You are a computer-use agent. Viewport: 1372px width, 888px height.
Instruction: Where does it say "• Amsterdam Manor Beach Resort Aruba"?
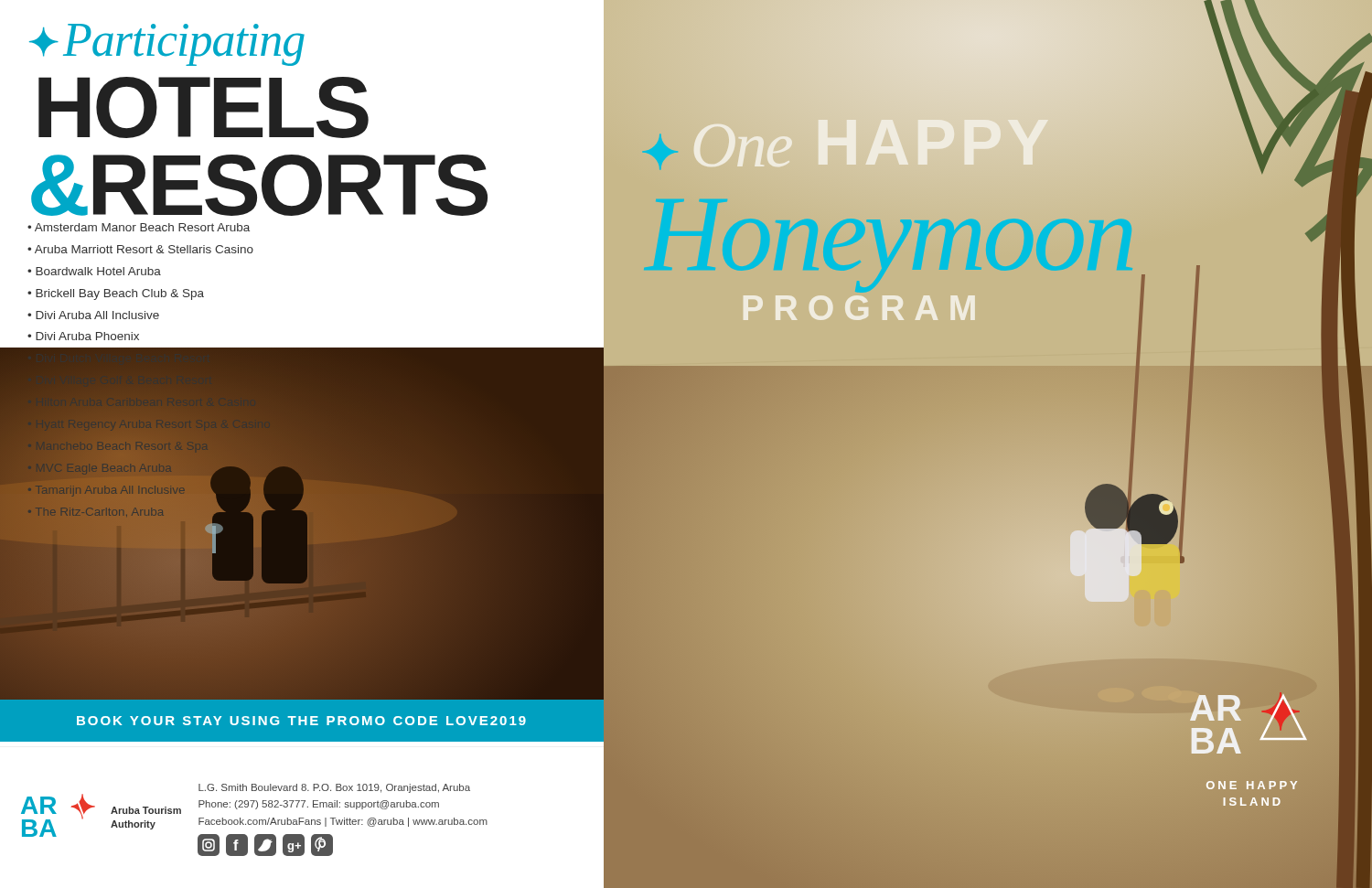click(x=139, y=227)
